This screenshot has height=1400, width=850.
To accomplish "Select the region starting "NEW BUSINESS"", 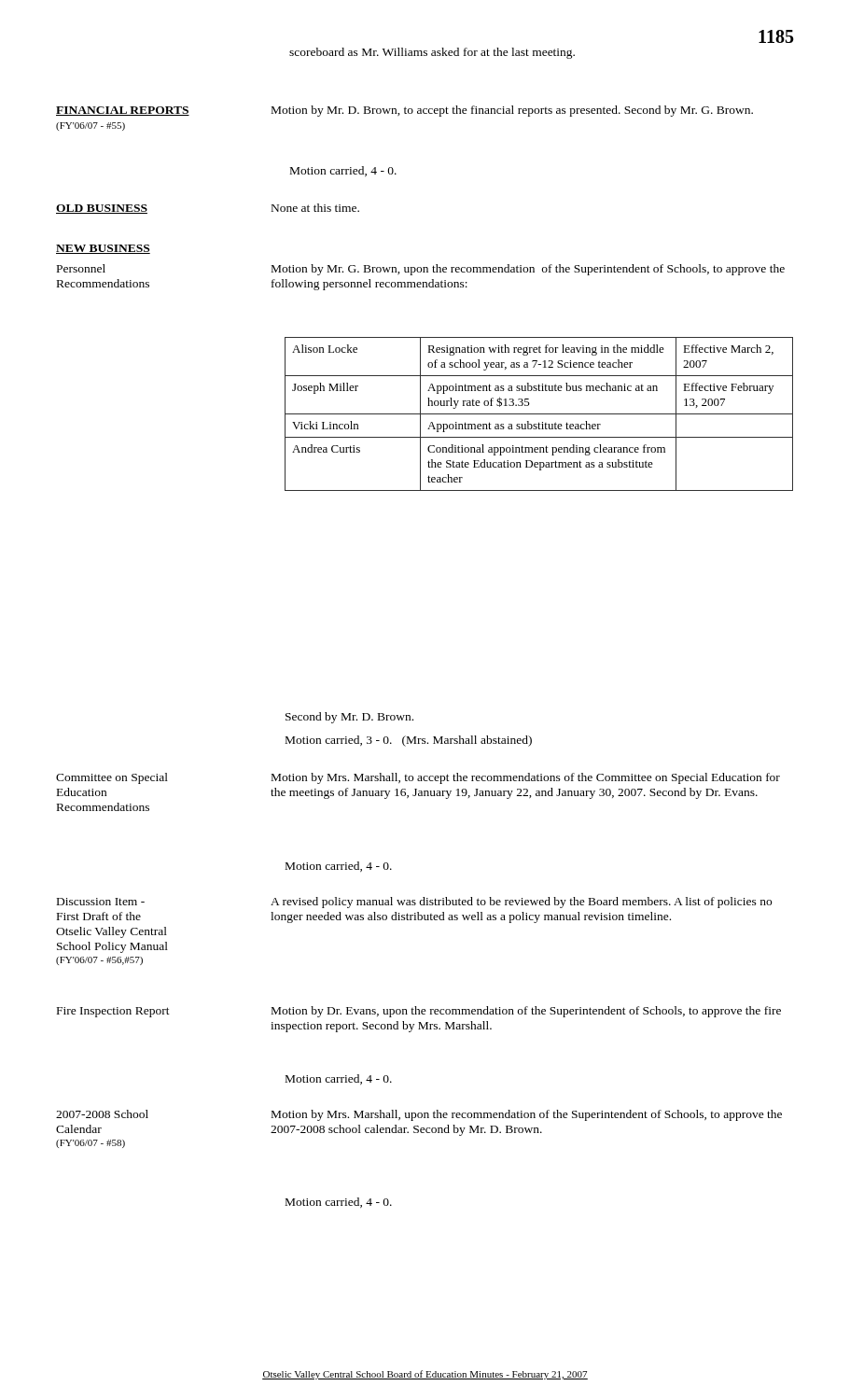I will 103,248.
